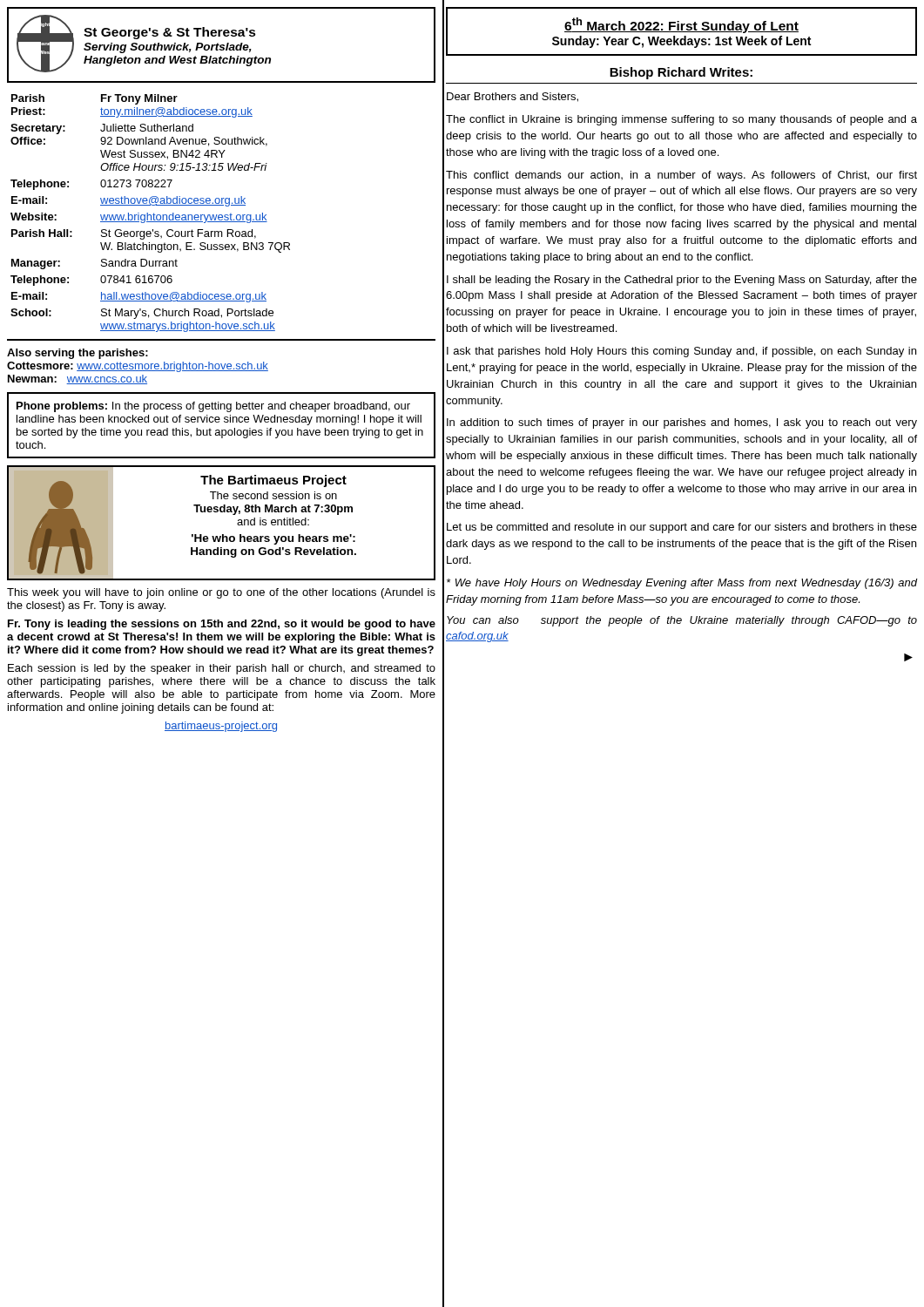Click the passage that begins "The Bartimaeus Project The second session is onTuesday,"

(x=221, y=523)
